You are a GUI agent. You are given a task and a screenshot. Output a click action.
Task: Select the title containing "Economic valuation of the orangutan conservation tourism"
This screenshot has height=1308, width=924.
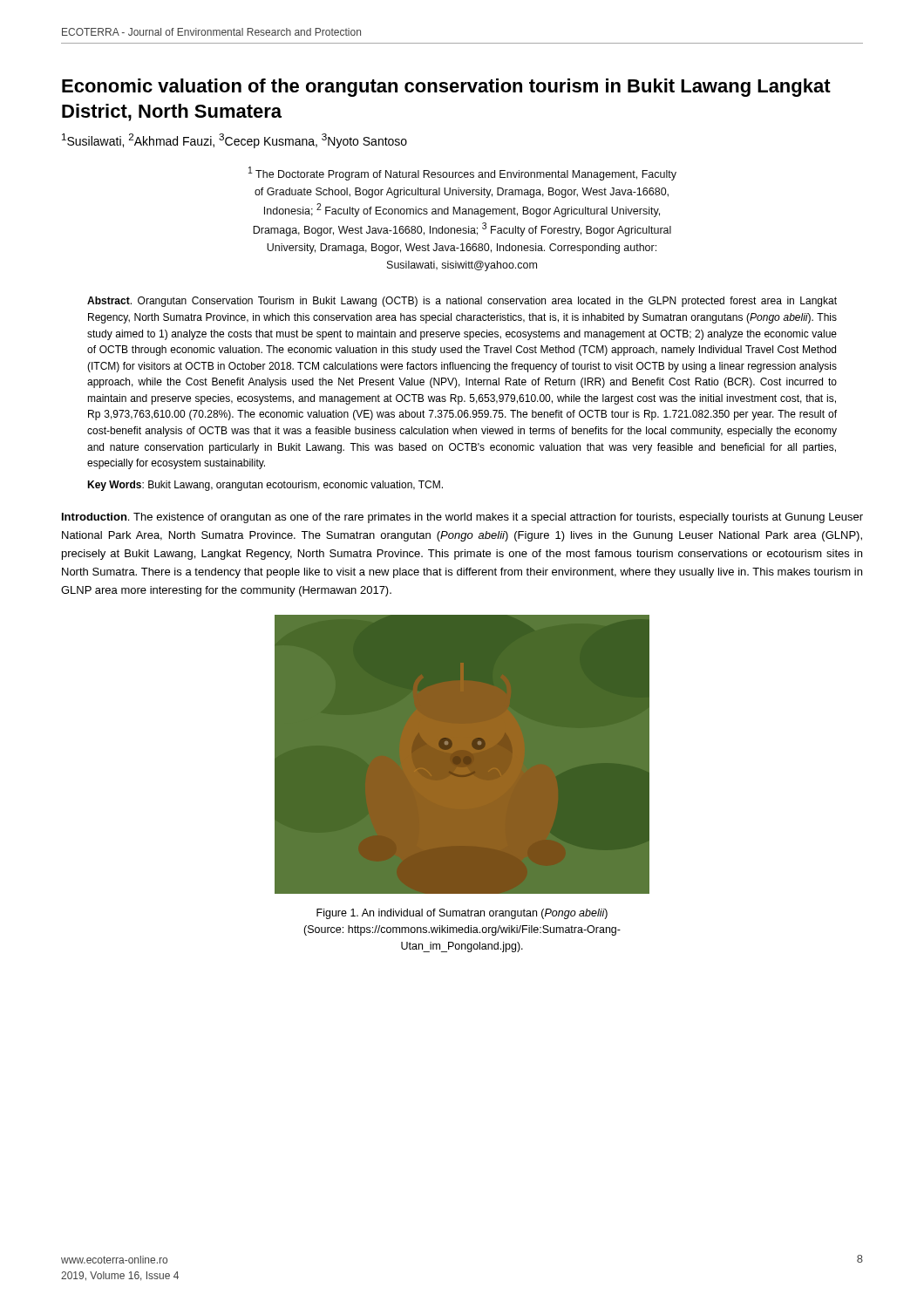[x=462, y=99]
